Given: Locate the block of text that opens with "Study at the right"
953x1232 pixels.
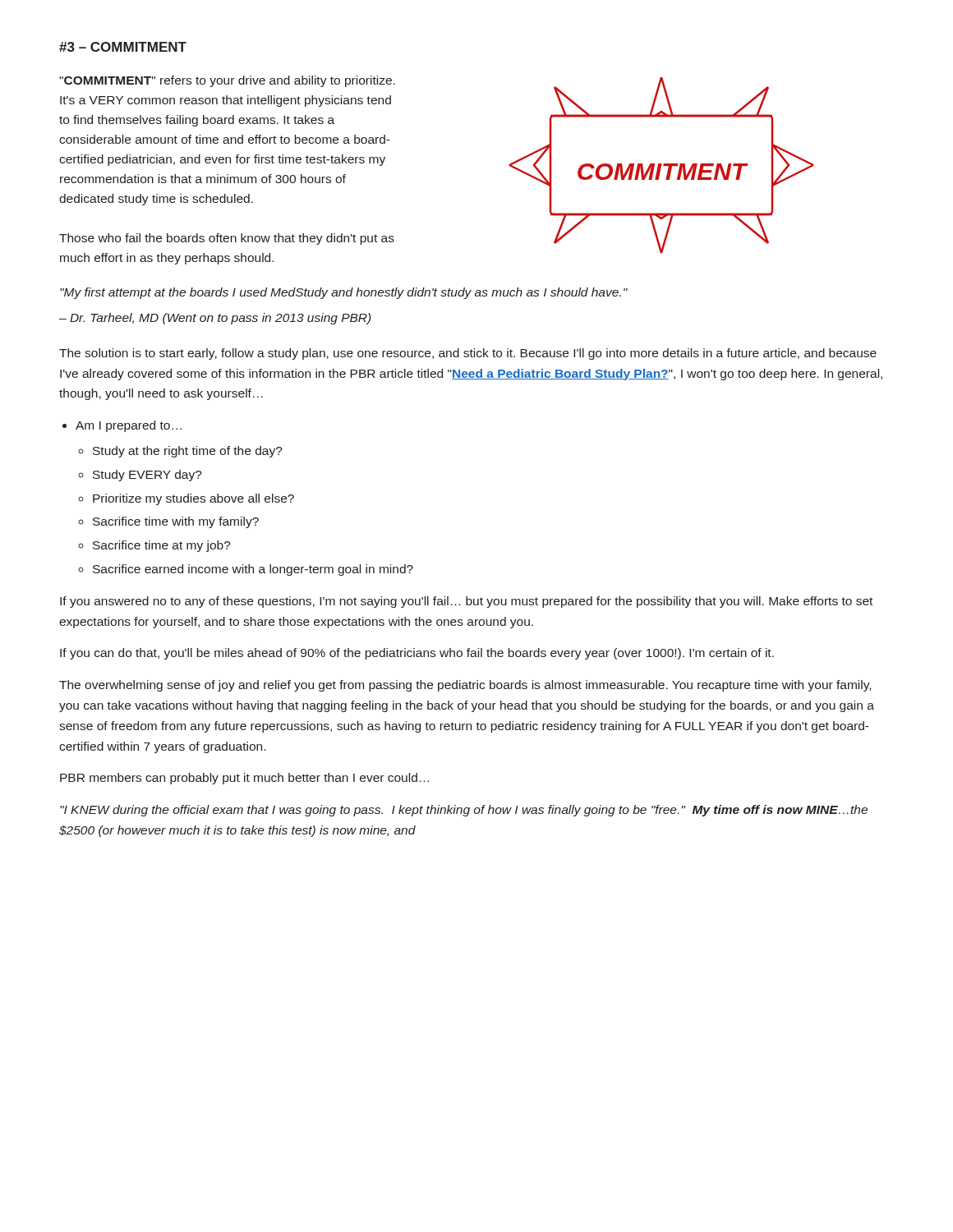Looking at the screenshot, I should pos(187,450).
